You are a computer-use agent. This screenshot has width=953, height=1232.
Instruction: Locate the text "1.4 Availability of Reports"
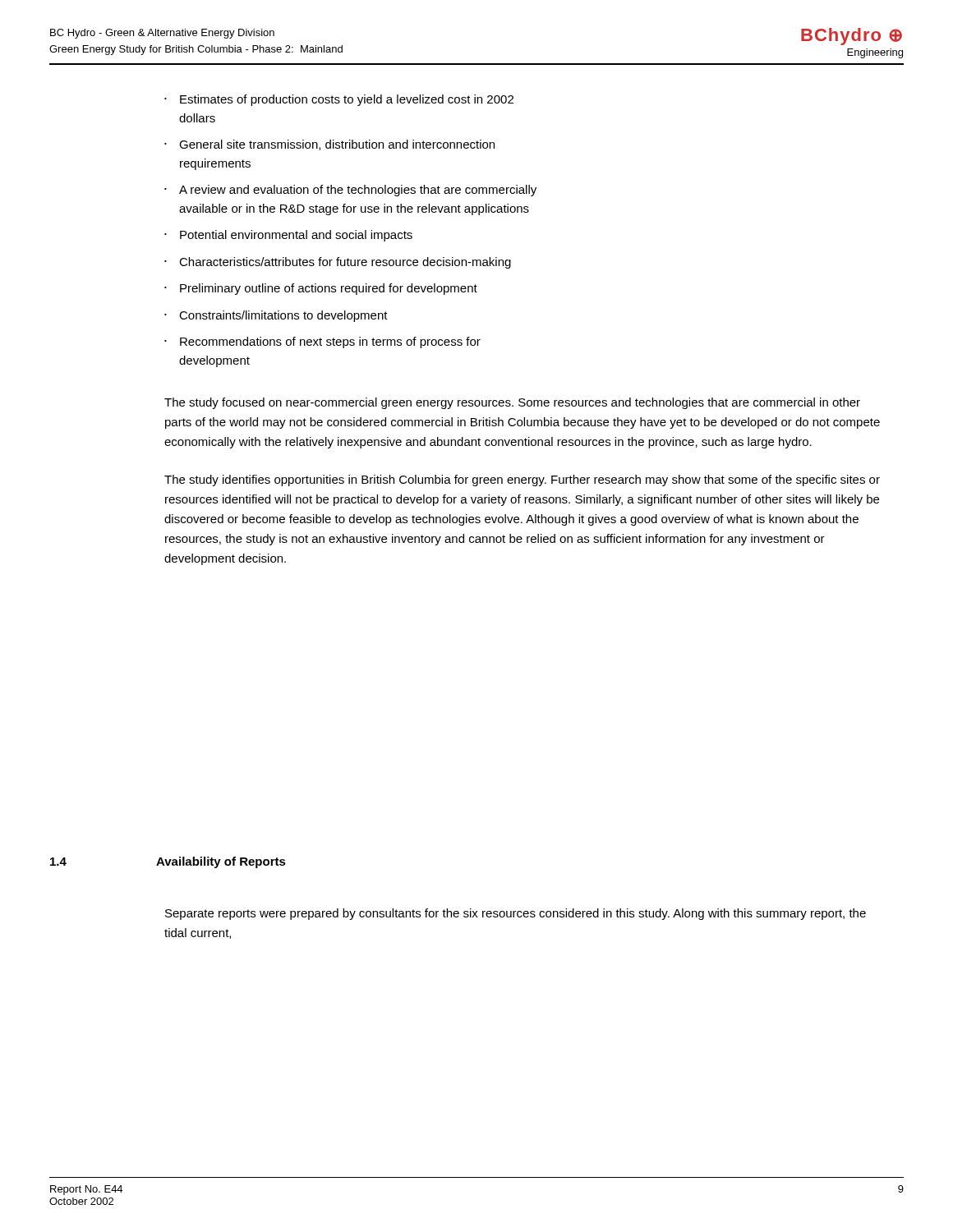(x=167, y=861)
